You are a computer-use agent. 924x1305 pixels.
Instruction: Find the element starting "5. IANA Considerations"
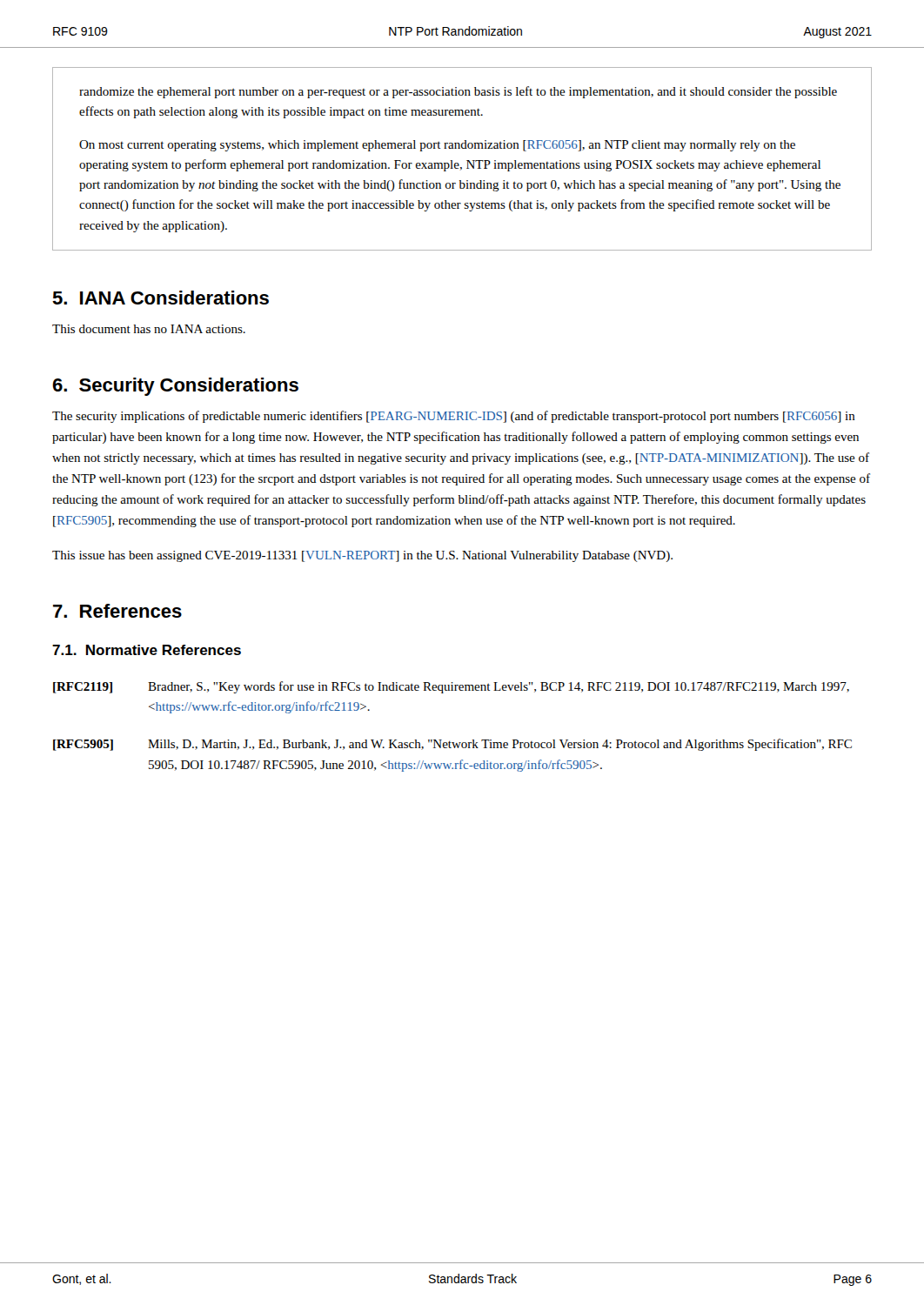[161, 298]
